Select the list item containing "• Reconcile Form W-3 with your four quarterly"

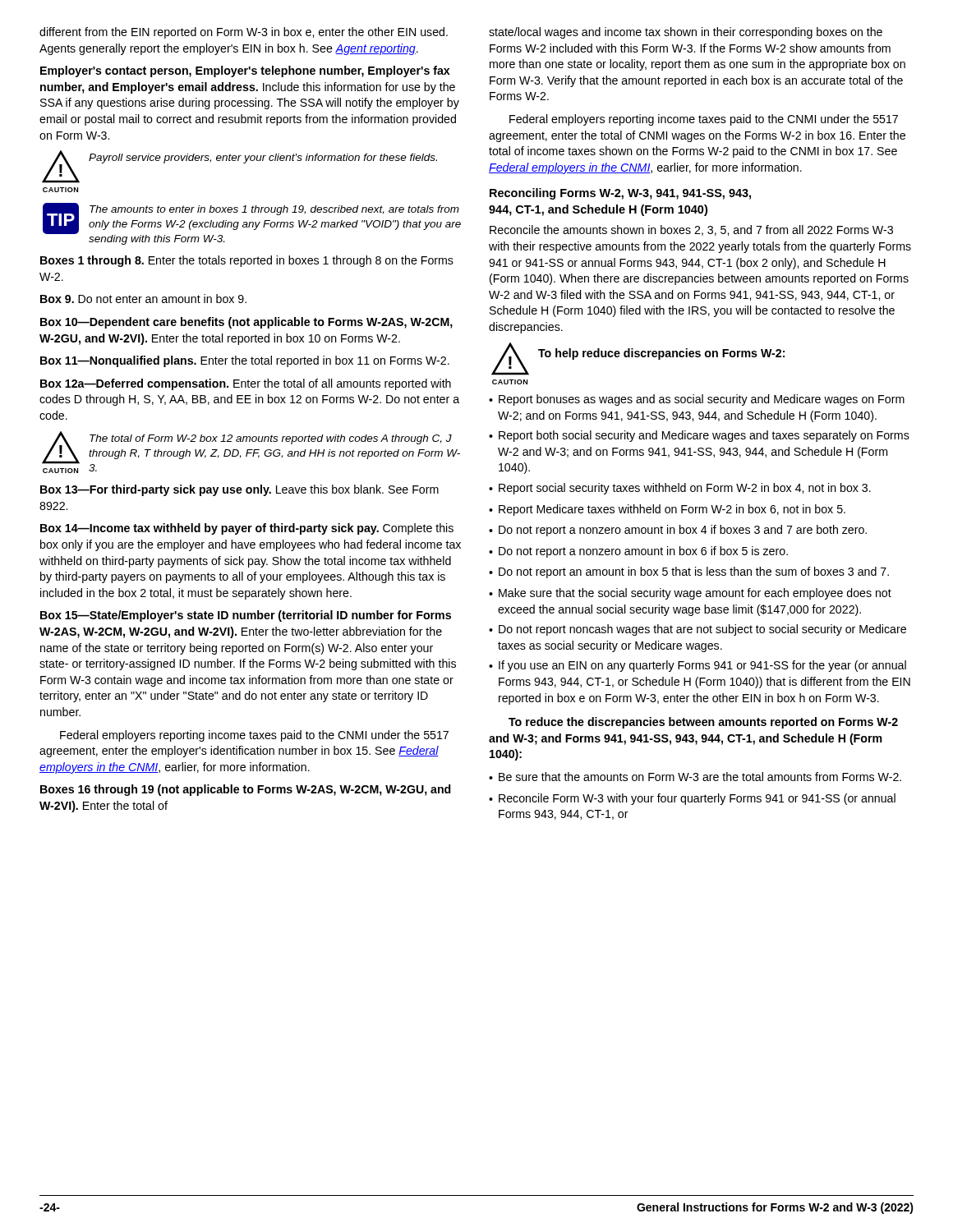(x=701, y=807)
